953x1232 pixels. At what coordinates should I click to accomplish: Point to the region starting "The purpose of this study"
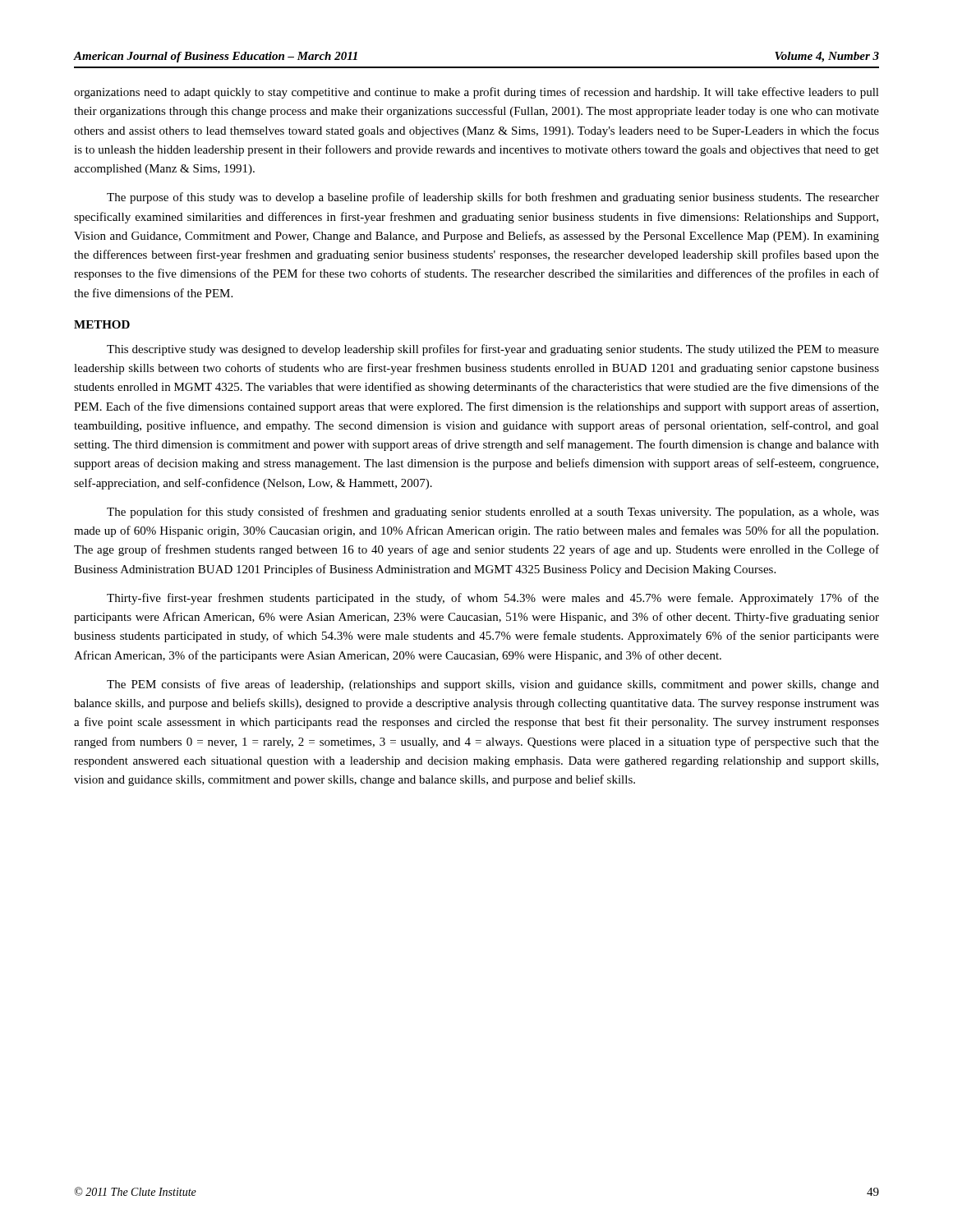pyautogui.click(x=476, y=245)
